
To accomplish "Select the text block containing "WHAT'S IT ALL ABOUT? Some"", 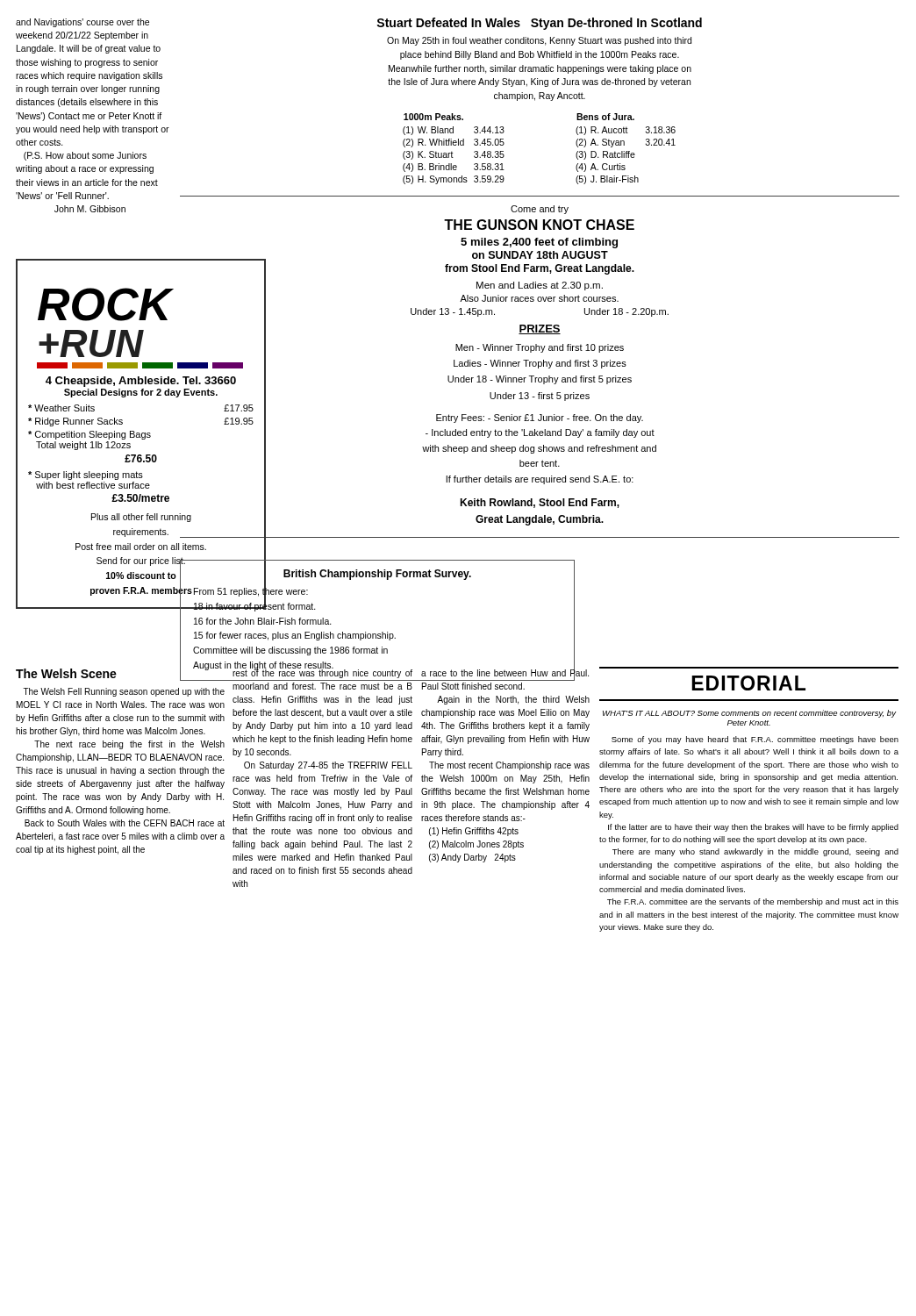I will [749, 718].
